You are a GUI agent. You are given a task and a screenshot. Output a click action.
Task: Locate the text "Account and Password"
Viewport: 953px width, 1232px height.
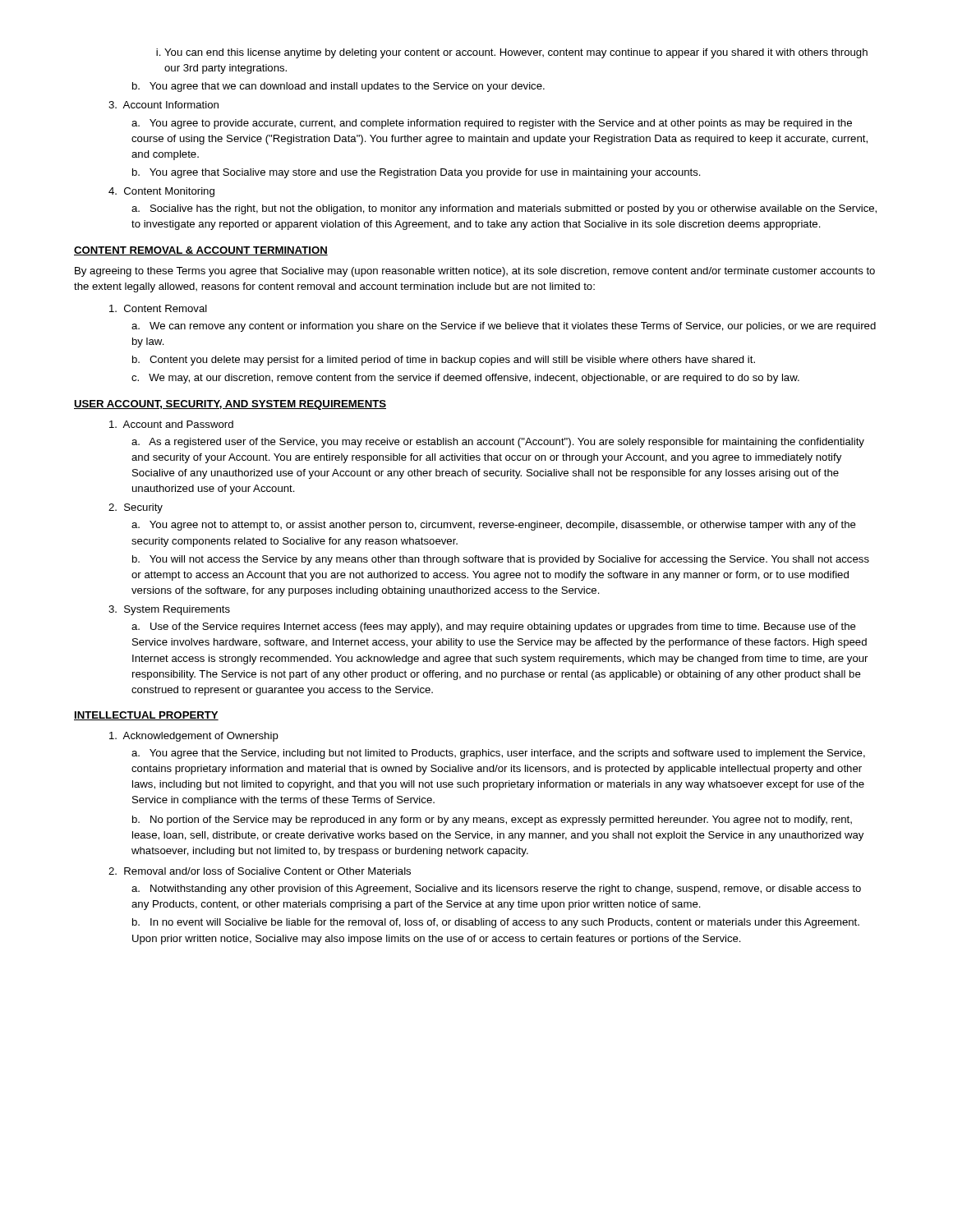point(171,424)
